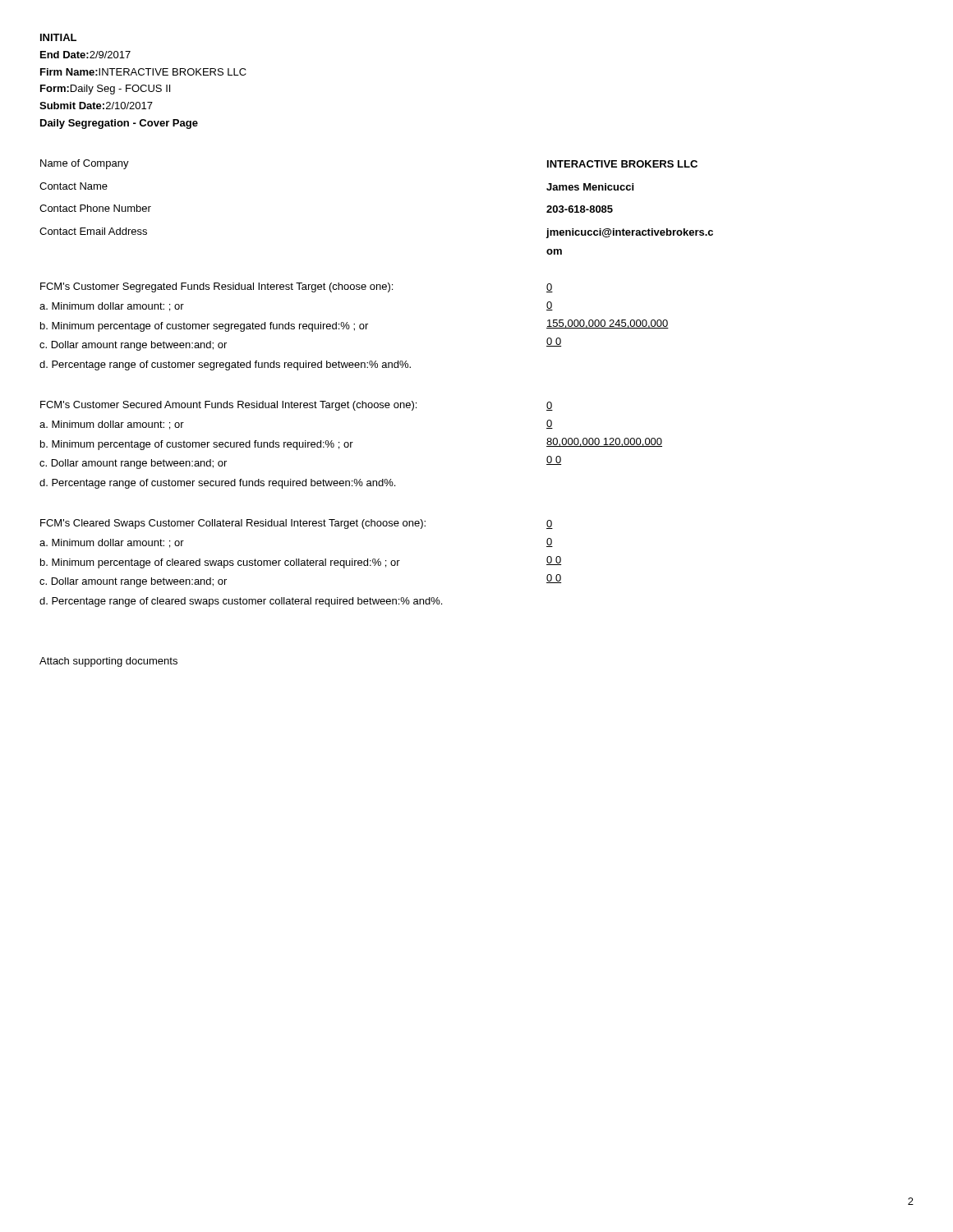Point to the element starting "Contact Name"

(x=74, y=186)
